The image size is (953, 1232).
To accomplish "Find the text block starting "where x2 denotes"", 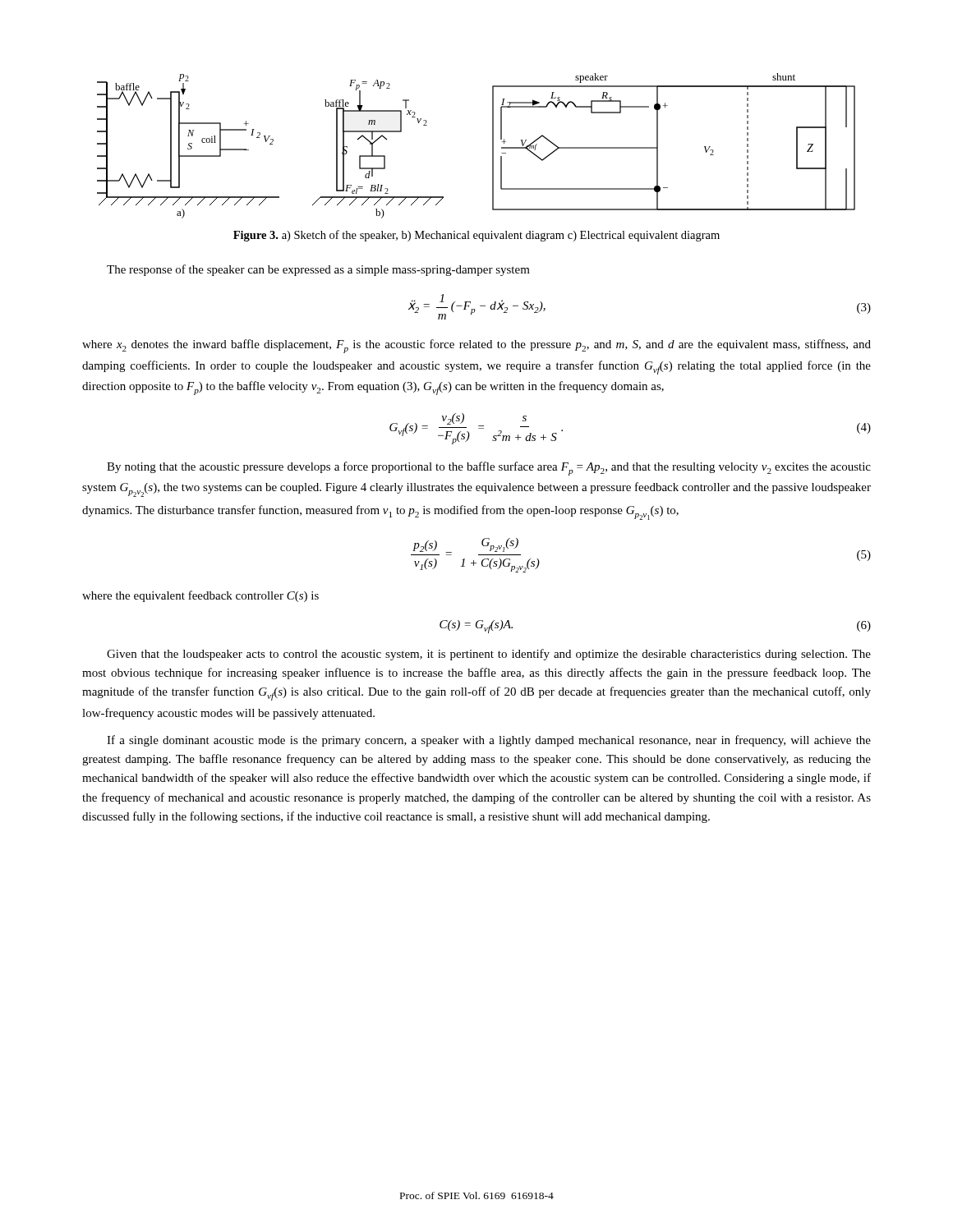I will (476, 367).
